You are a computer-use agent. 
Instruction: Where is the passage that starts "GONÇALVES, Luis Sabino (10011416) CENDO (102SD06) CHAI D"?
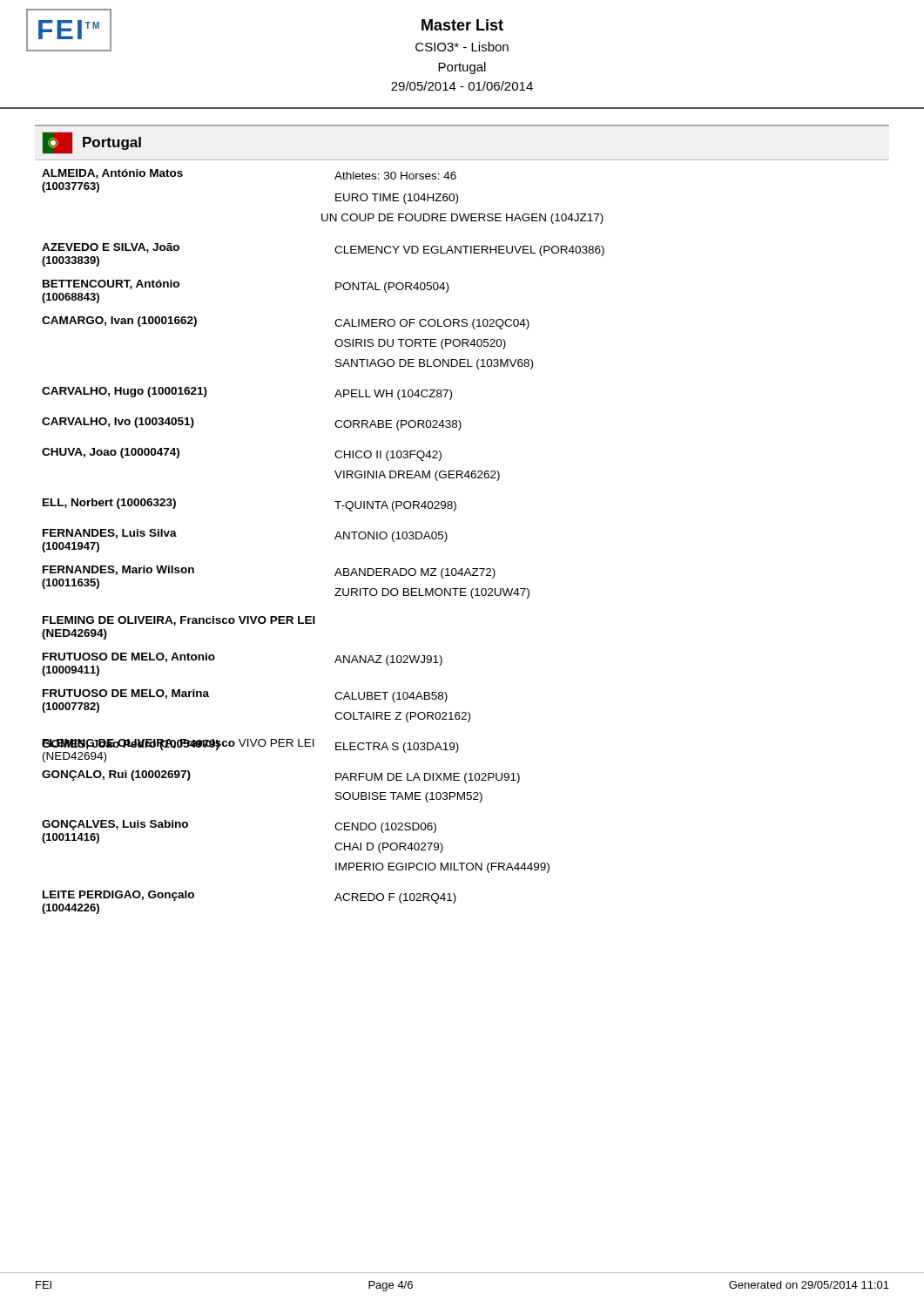click(x=74, y=836)
